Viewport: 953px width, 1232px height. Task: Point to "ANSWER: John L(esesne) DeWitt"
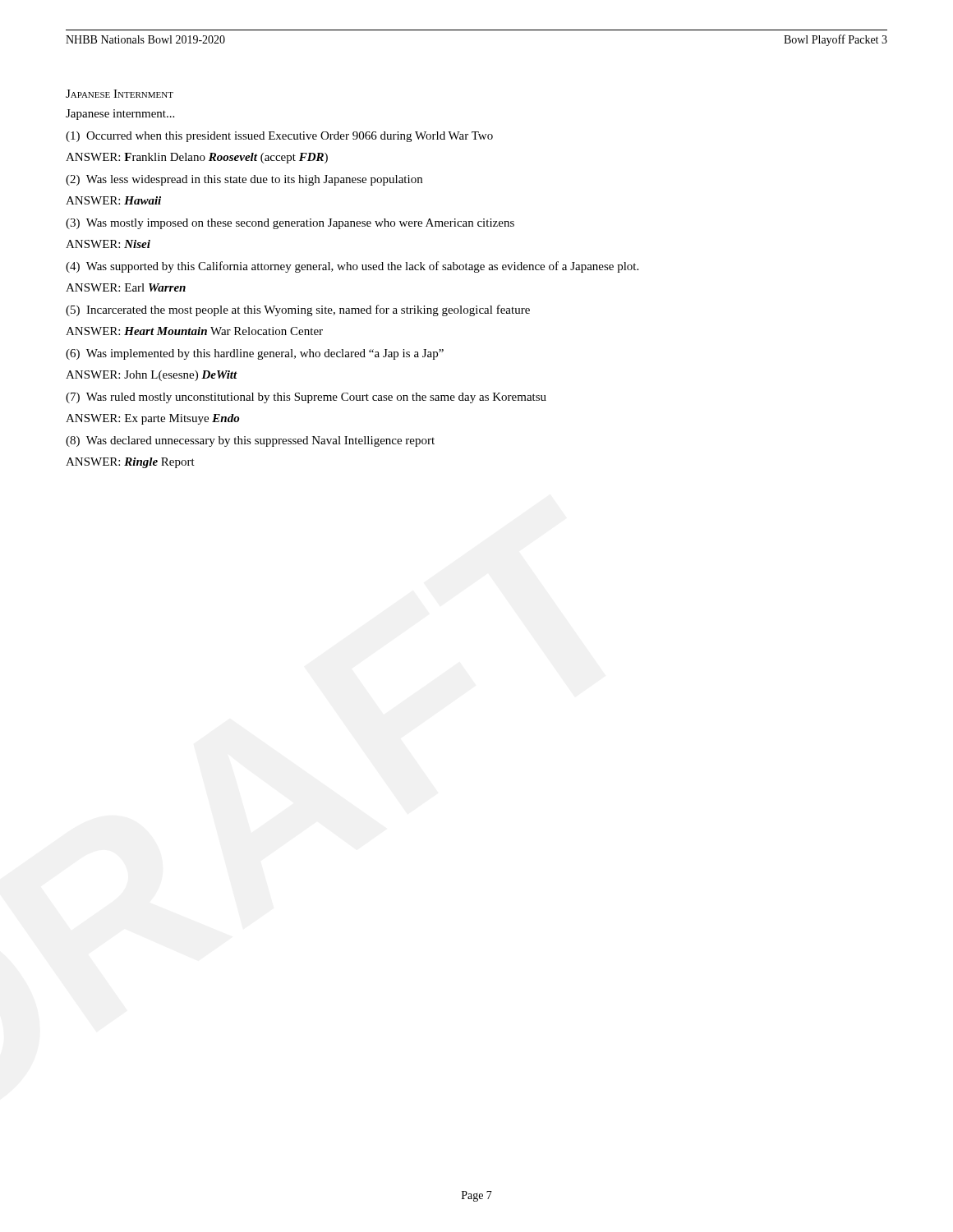(x=151, y=375)
